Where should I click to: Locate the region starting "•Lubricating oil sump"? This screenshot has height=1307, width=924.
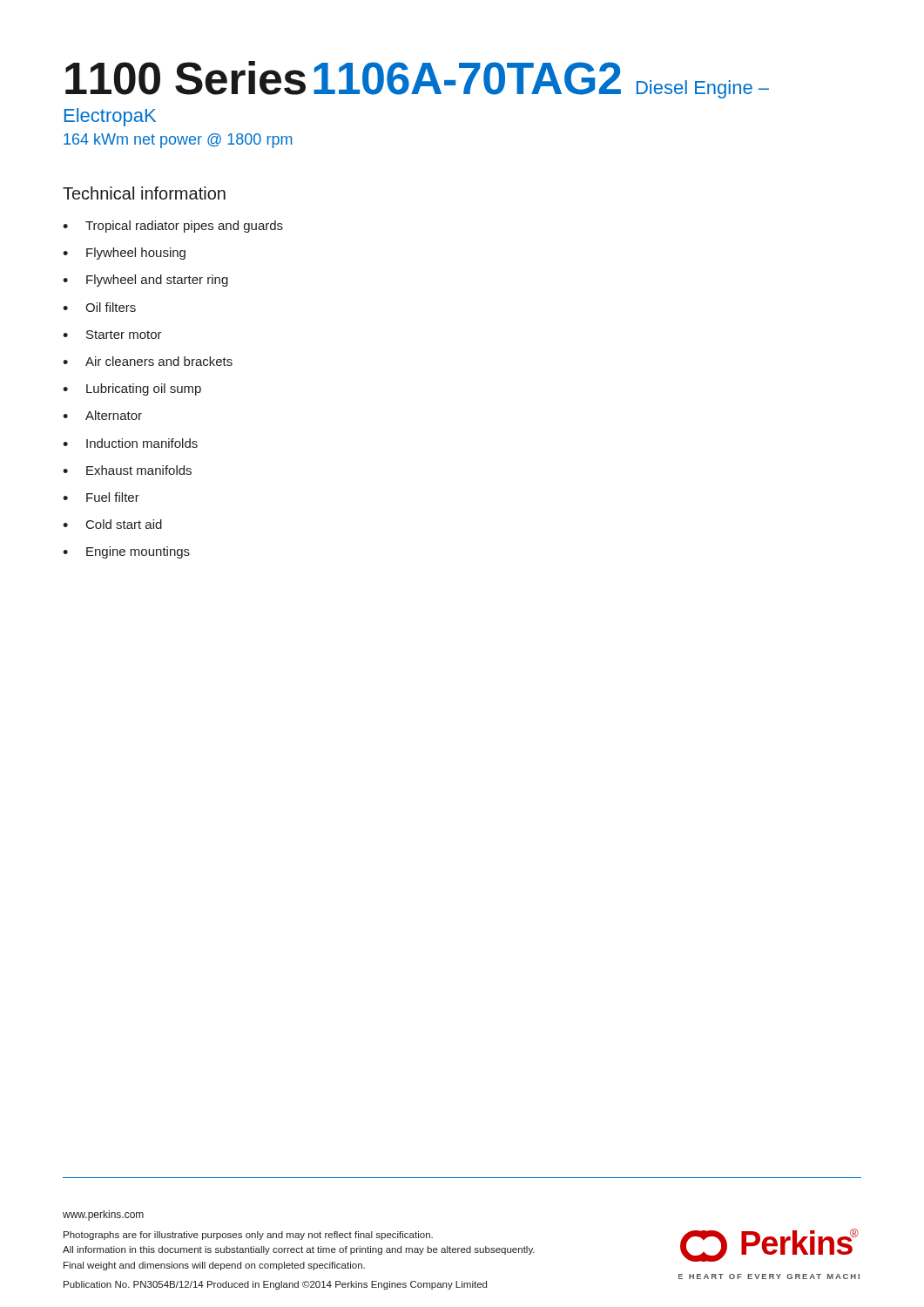[132, 390]
